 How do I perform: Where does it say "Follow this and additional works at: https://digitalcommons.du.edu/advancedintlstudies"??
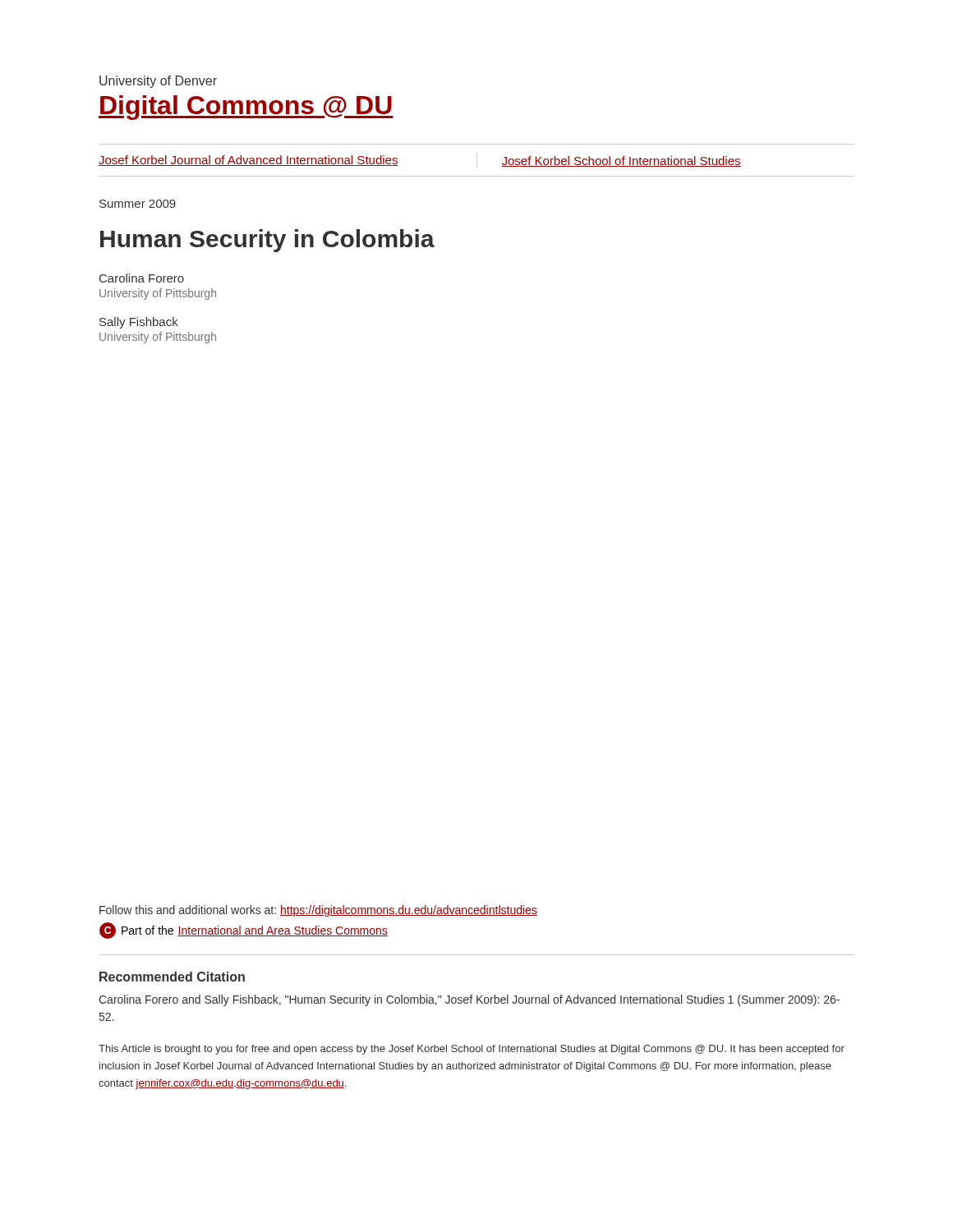coord(318,910)
